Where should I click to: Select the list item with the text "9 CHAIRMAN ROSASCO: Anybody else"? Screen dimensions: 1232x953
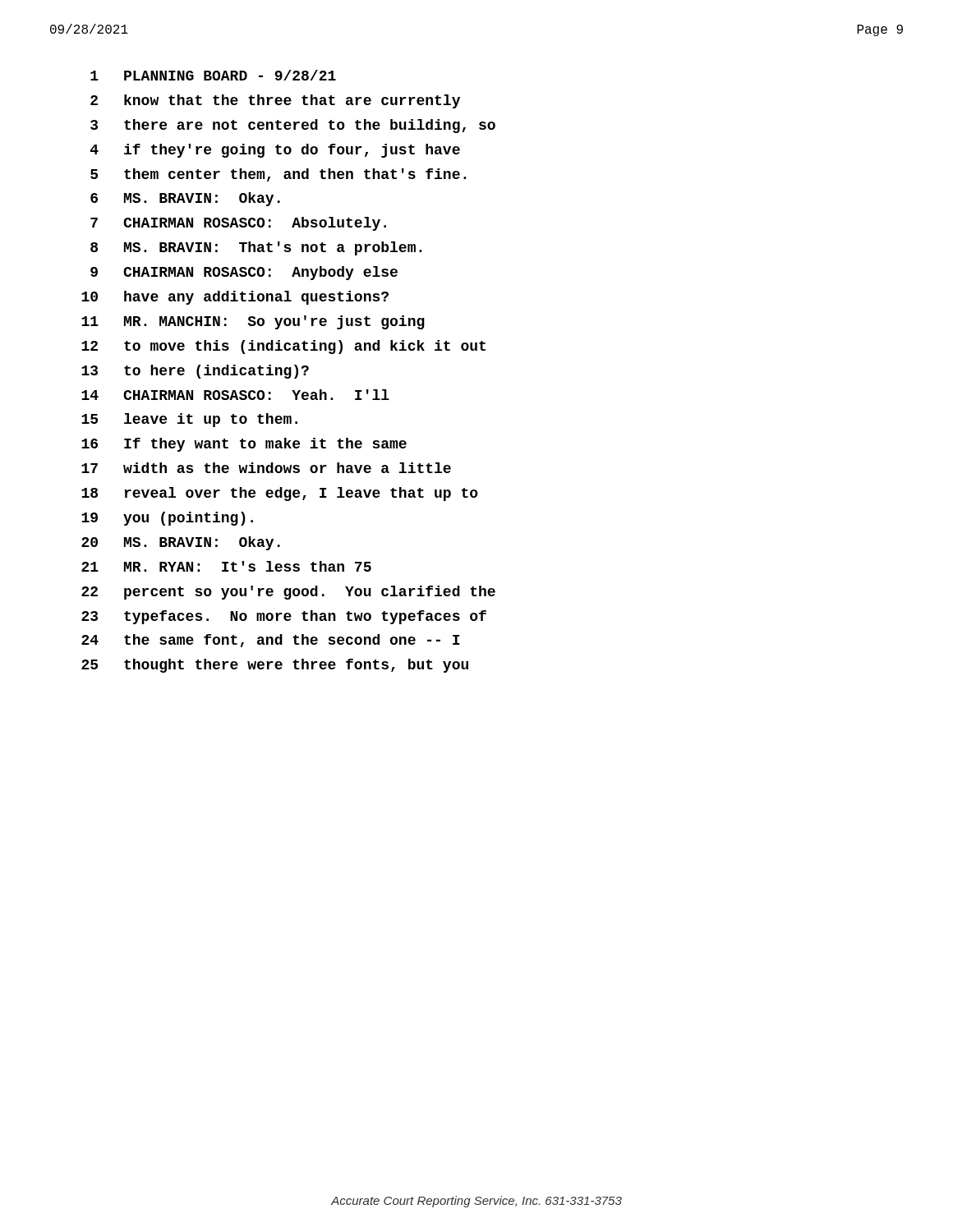(x=224, y=274)
